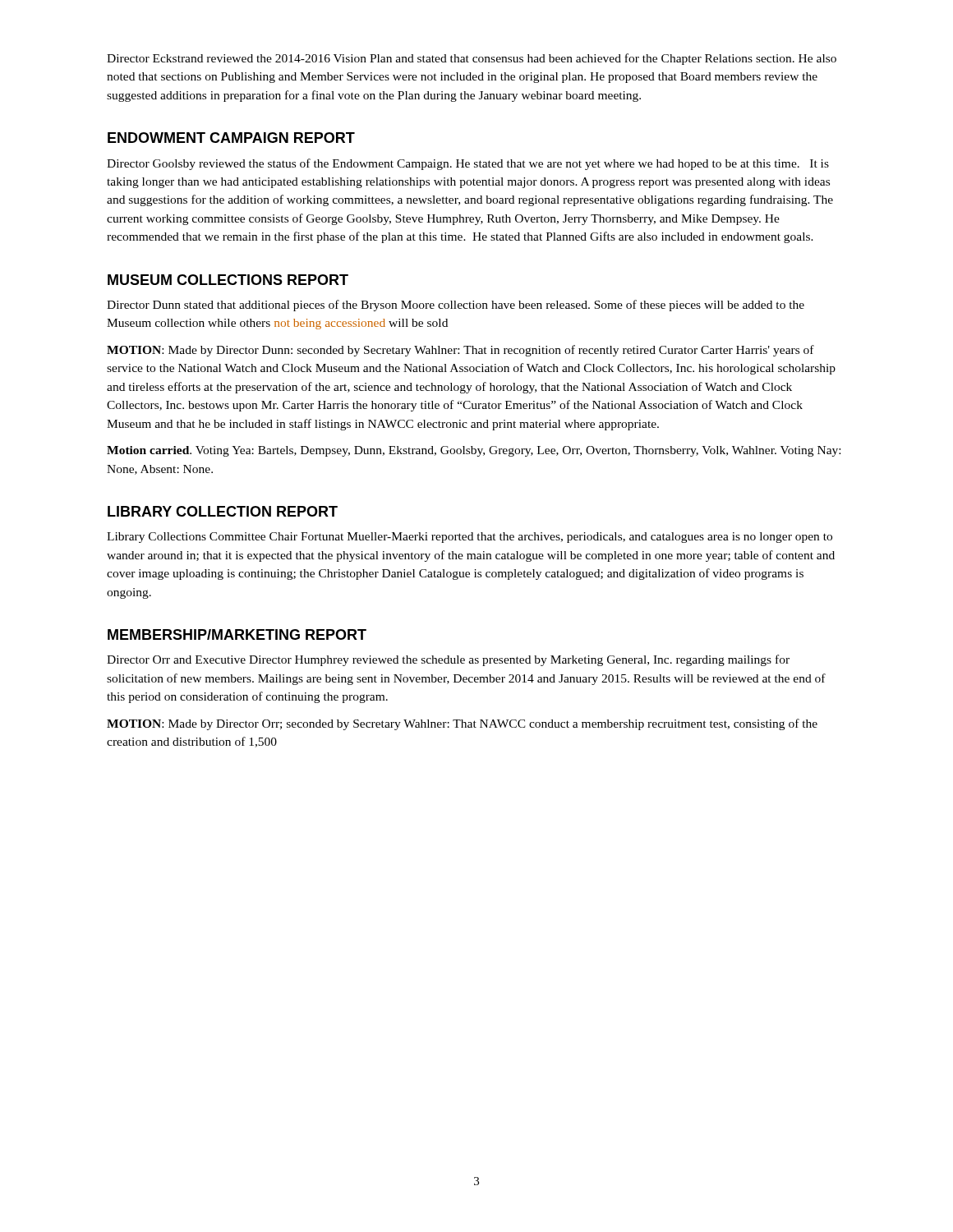Viewport: 953px width, 1232px height.
Task: Point to the block beginning "Director Goolsby reviewed the status of the Endowment"
Action: [470, 200]
